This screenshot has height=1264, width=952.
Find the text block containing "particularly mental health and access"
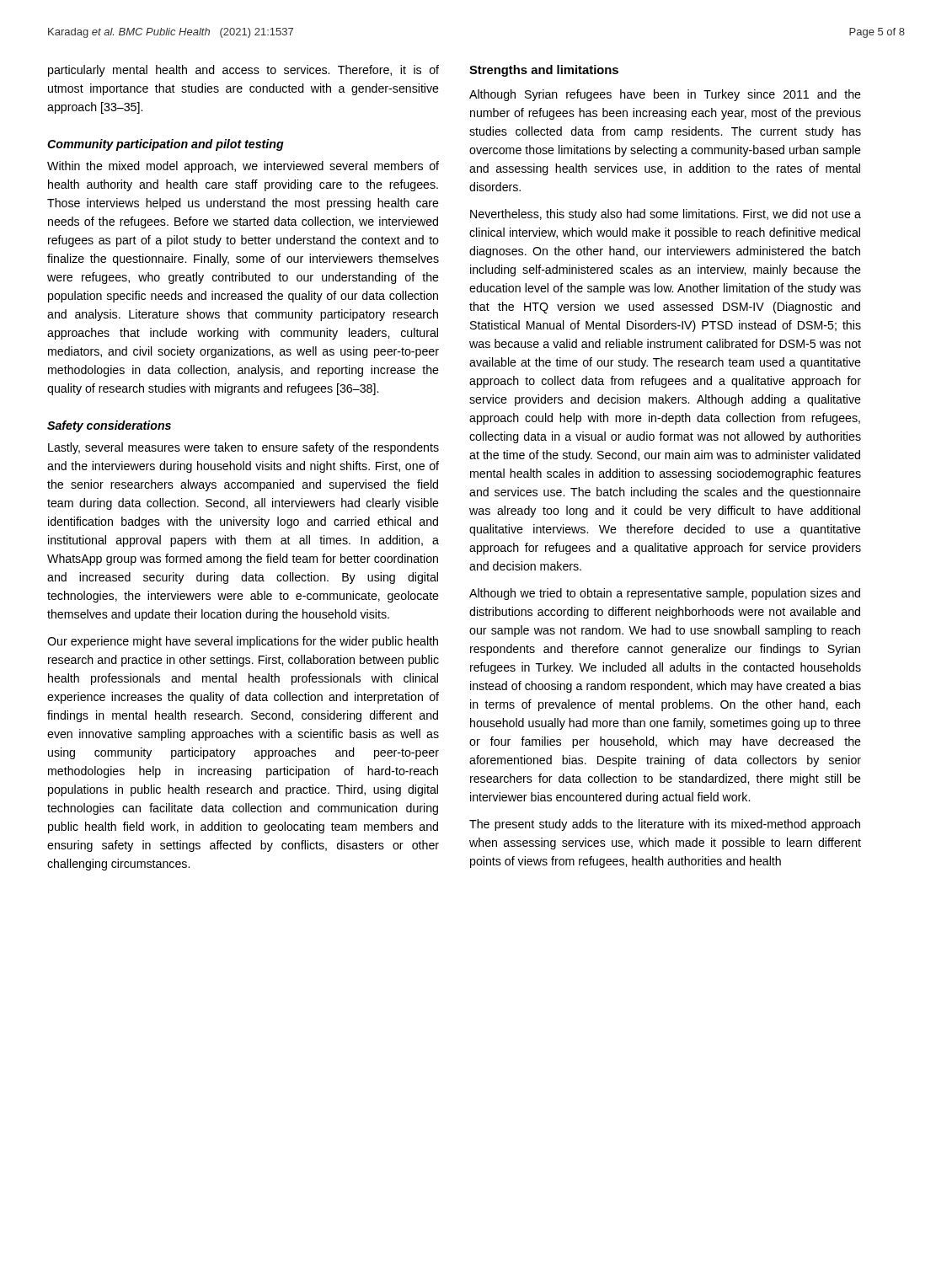click(243, 88)
